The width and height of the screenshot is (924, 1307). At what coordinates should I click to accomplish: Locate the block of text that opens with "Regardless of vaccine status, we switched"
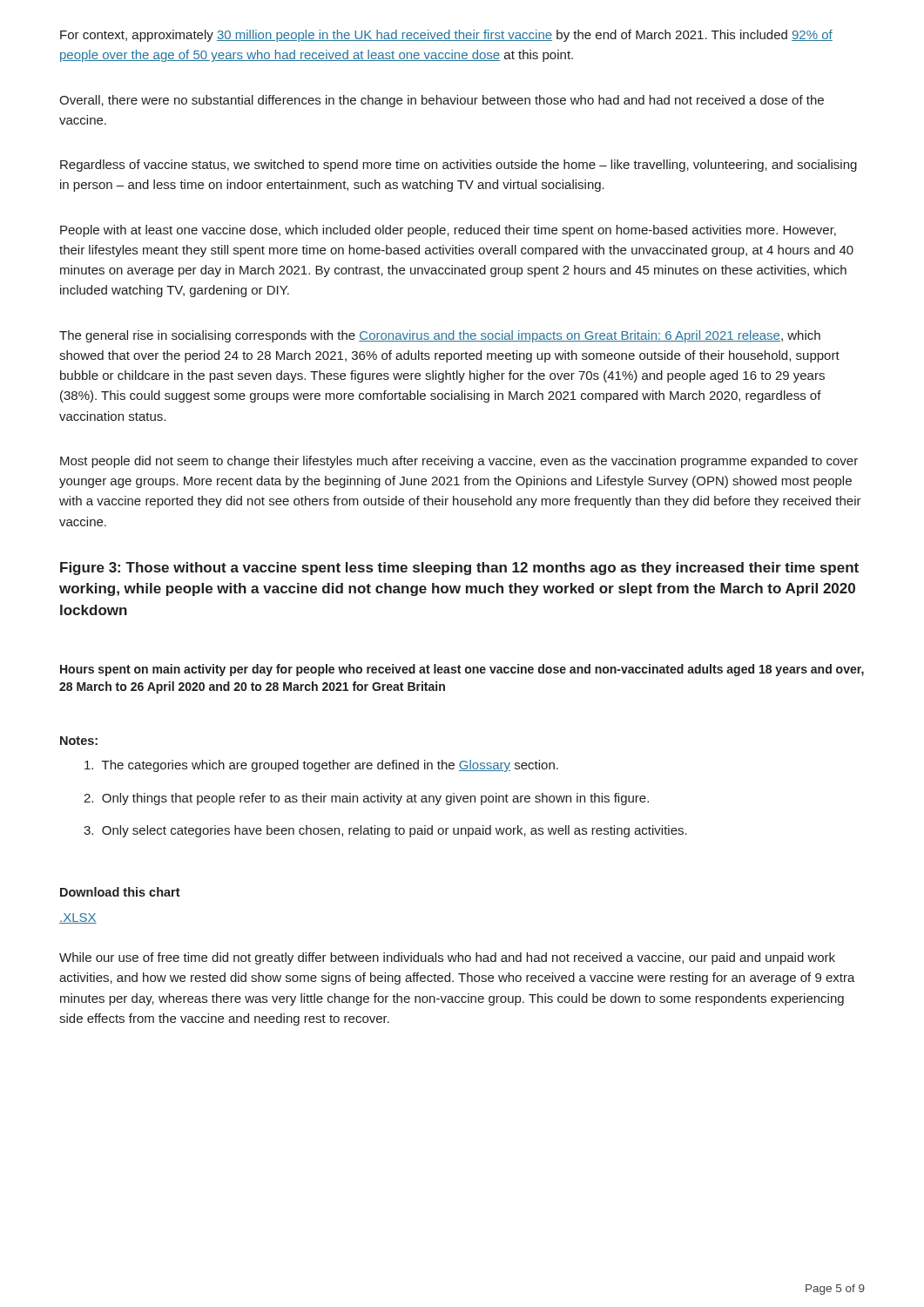tap(458, 174)
